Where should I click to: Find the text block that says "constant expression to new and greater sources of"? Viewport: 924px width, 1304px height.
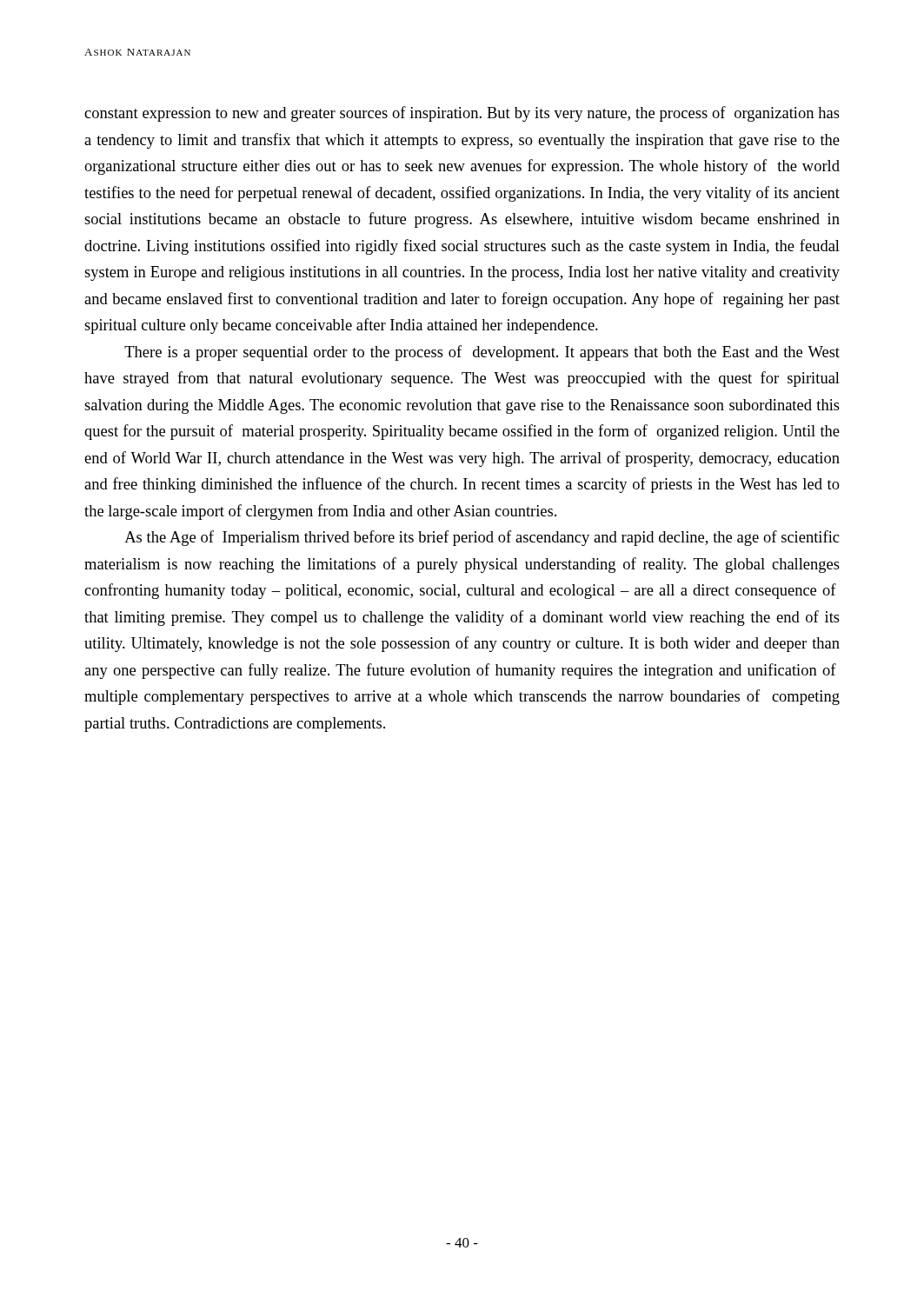pos(462,418)
